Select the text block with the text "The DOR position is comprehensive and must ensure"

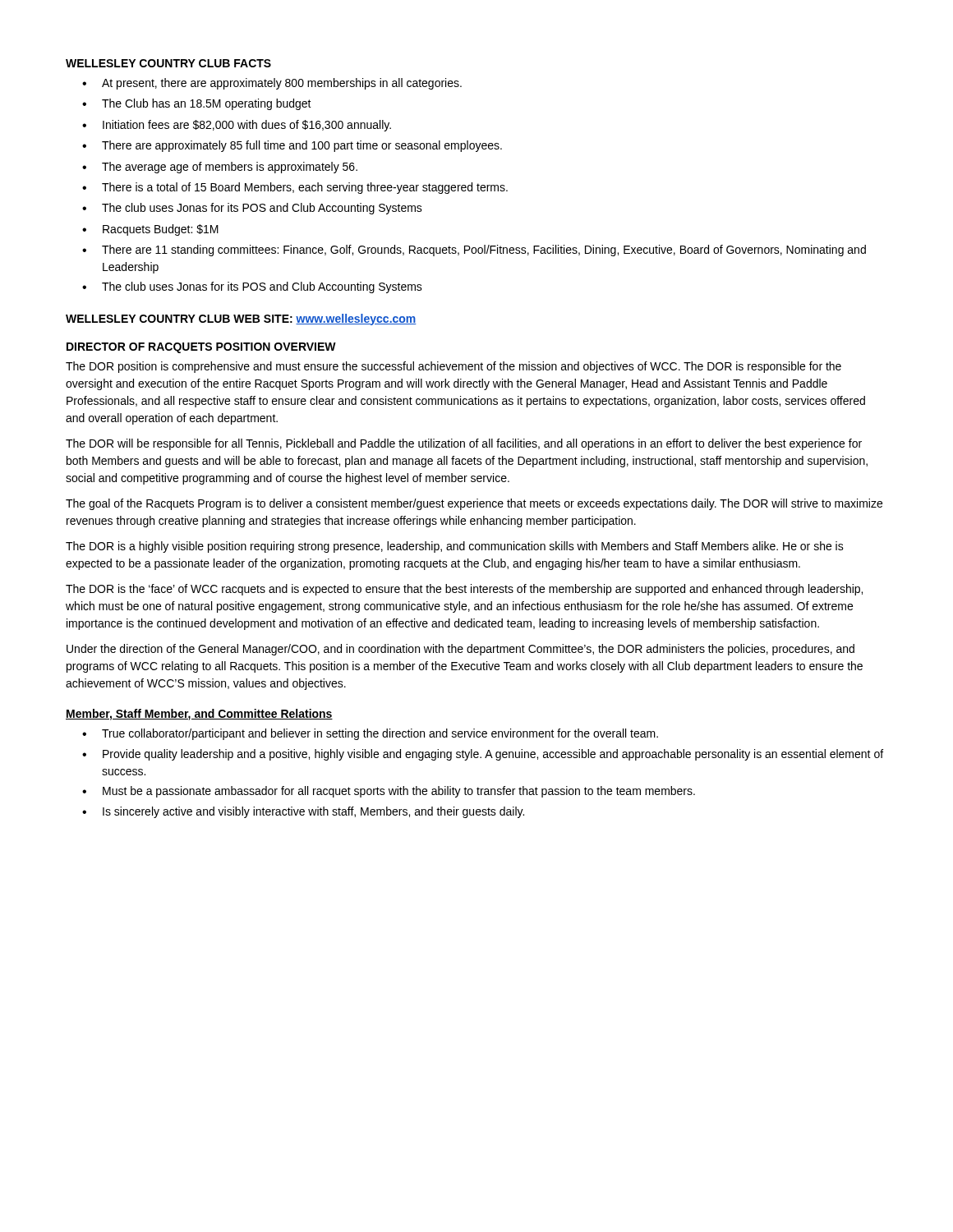466,392
